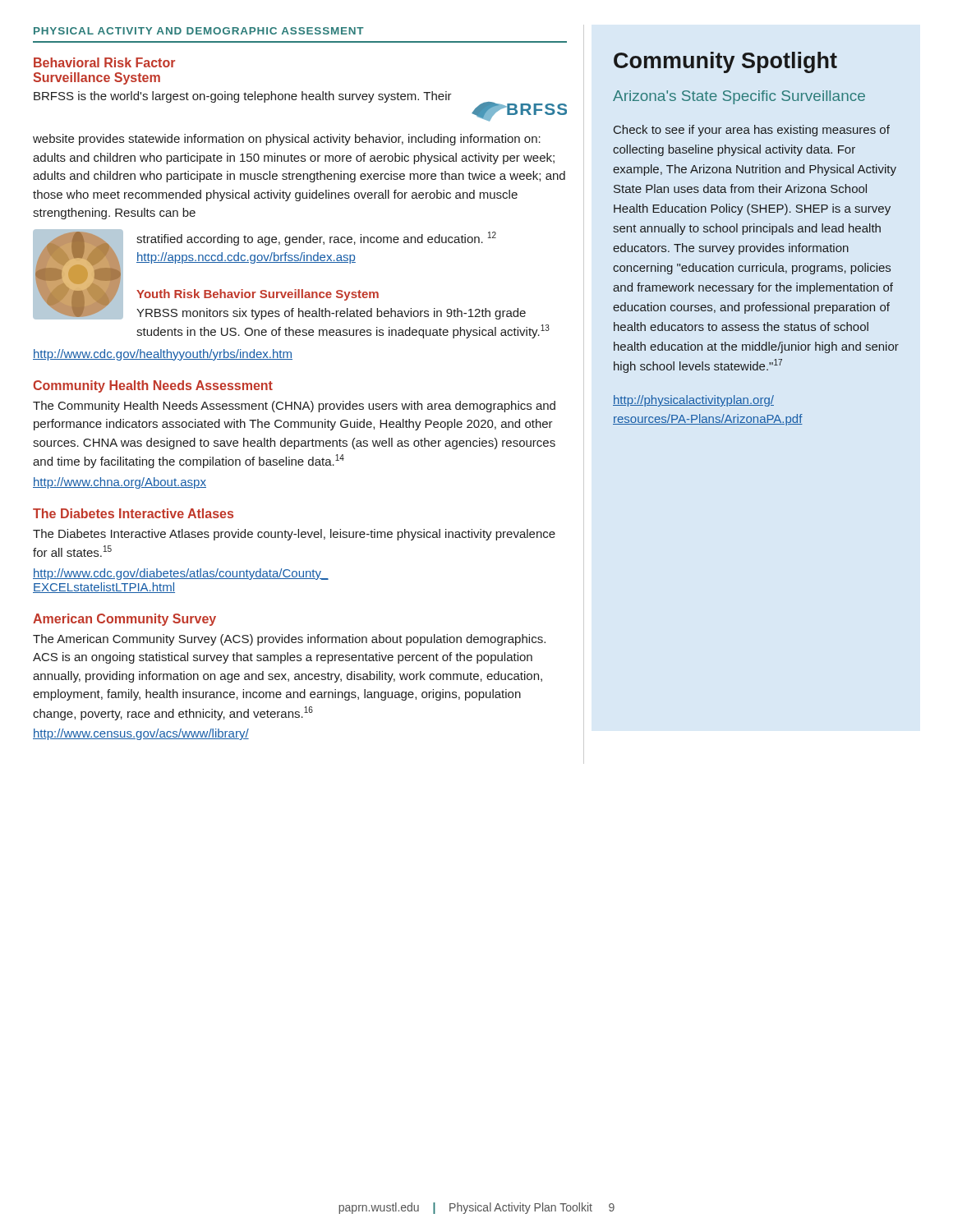Point to the block beginning "The American Community"
Screen dimensions: 1232x953
(300, 685)
